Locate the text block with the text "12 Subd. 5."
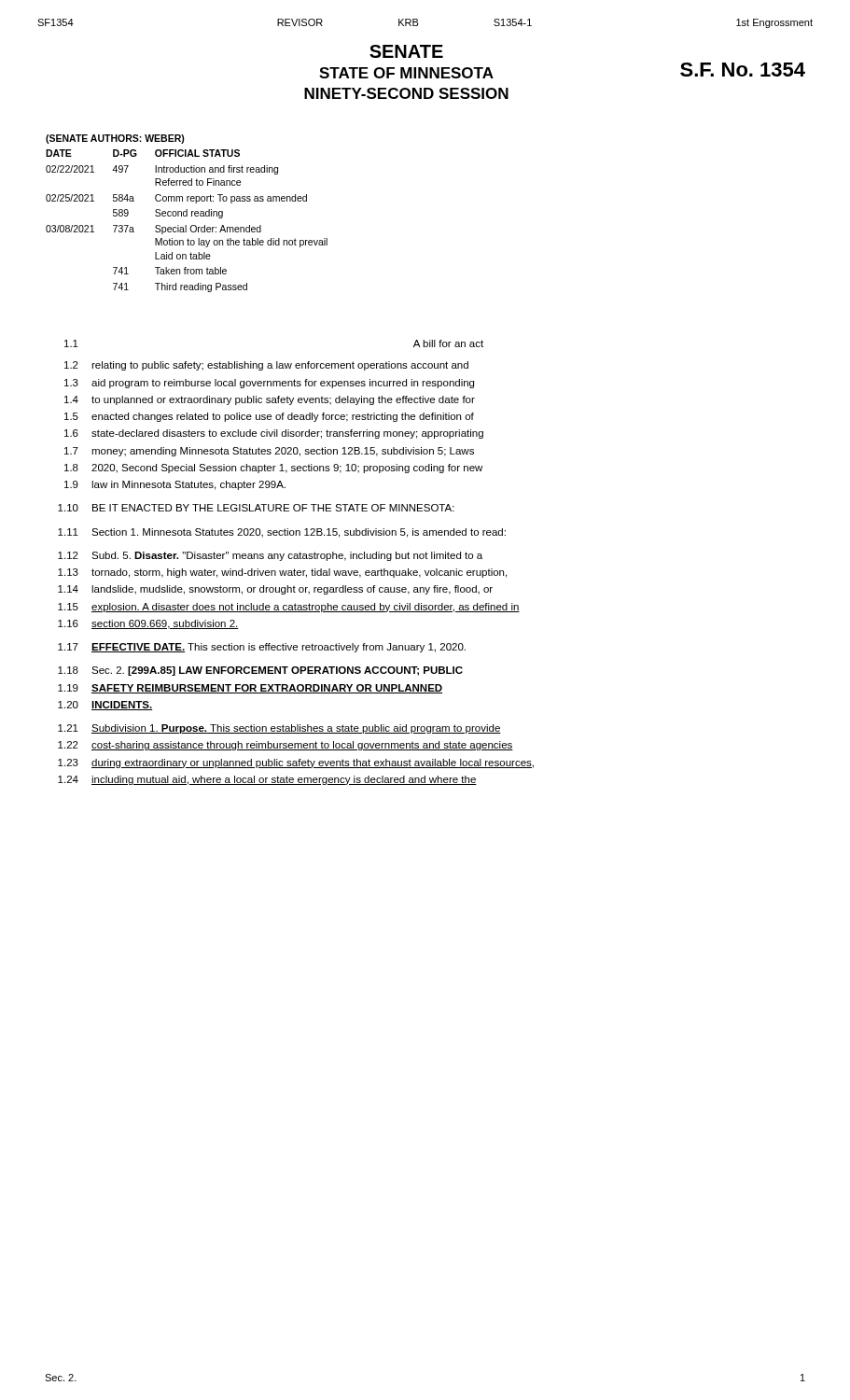 click(x=425, y=590)
